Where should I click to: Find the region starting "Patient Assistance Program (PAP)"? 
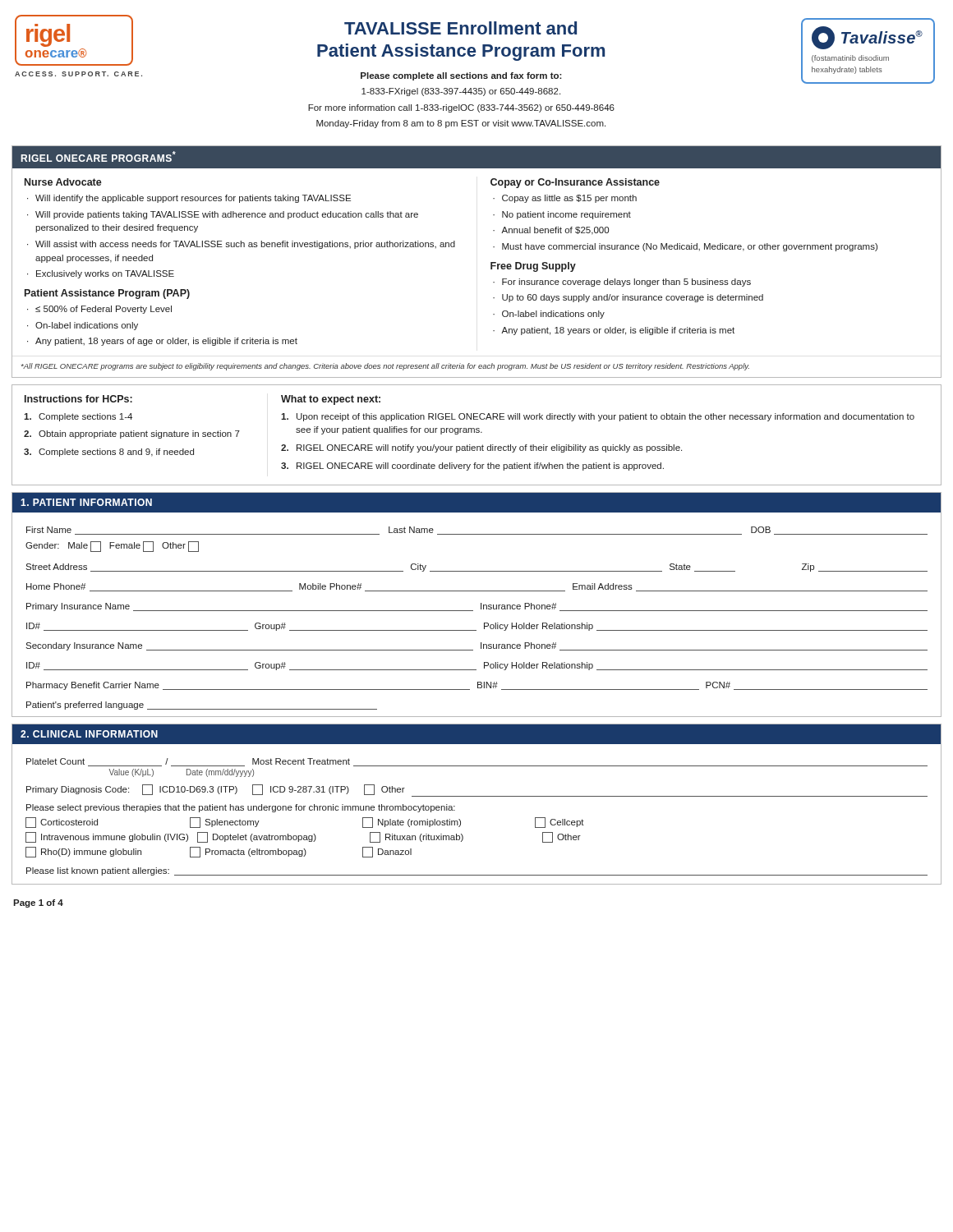[x=107, y=293]
